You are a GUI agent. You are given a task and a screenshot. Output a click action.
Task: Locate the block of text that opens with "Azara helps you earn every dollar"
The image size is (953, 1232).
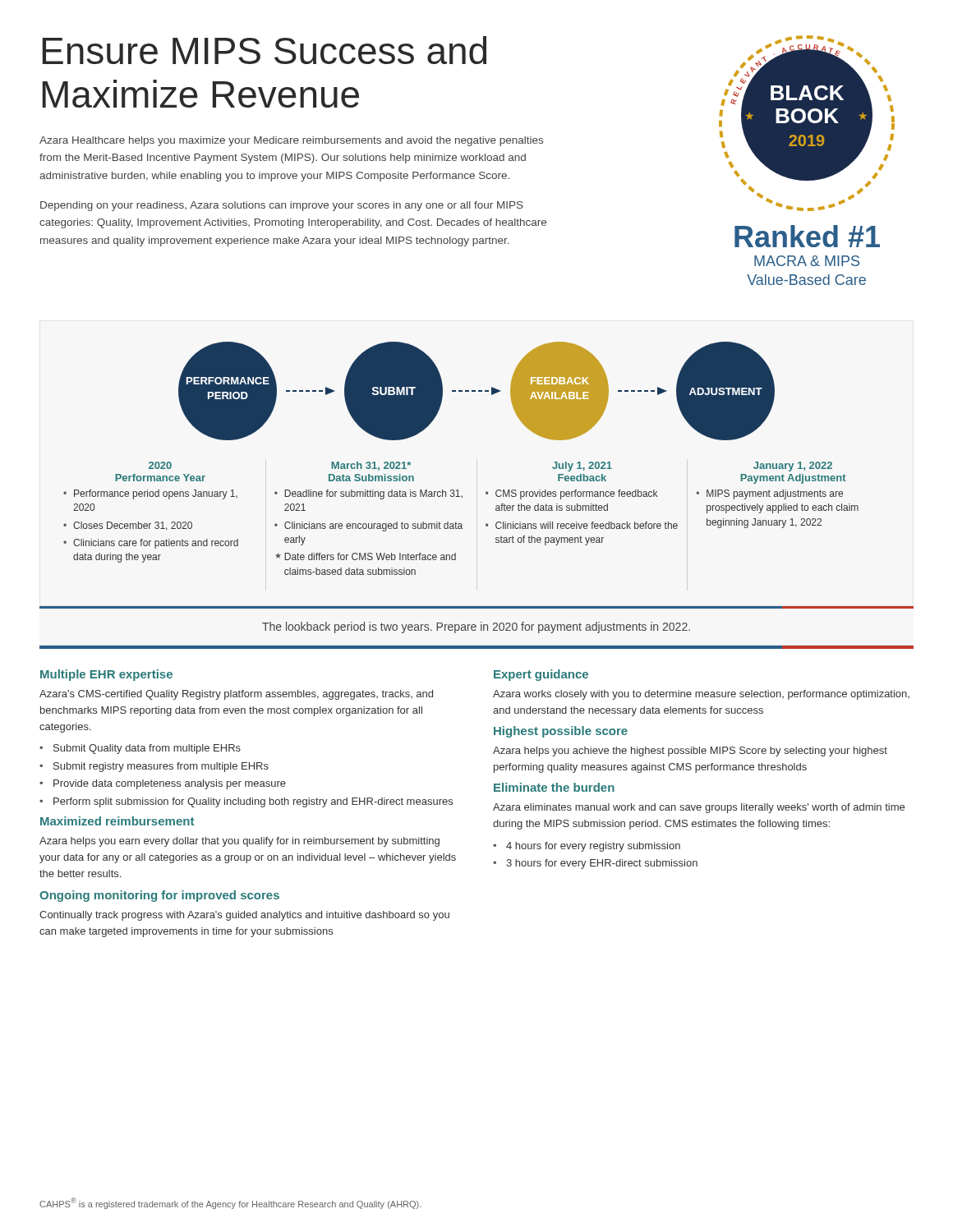point(250,858)
